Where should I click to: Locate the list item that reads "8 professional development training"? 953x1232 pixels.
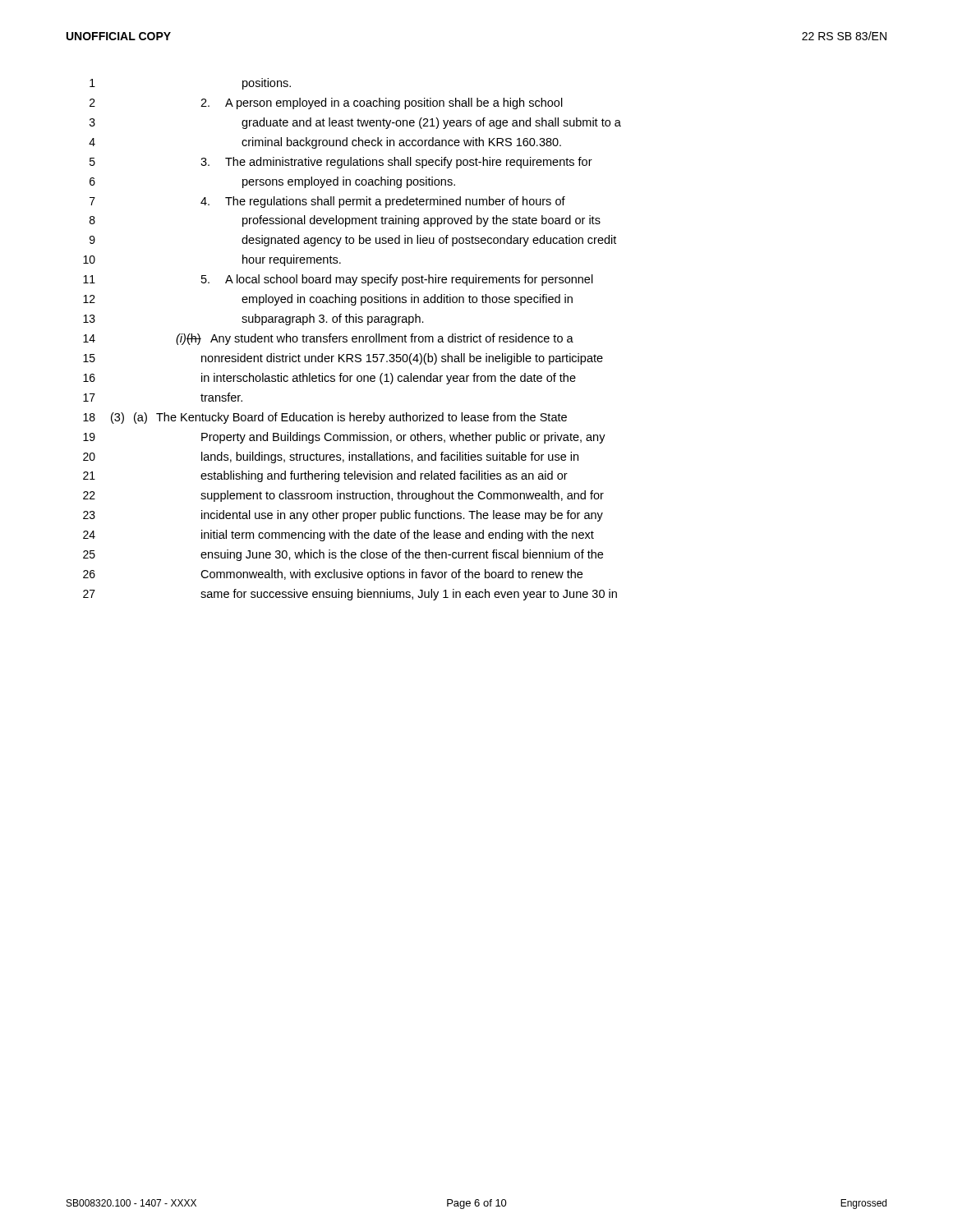tap(476, 221)
